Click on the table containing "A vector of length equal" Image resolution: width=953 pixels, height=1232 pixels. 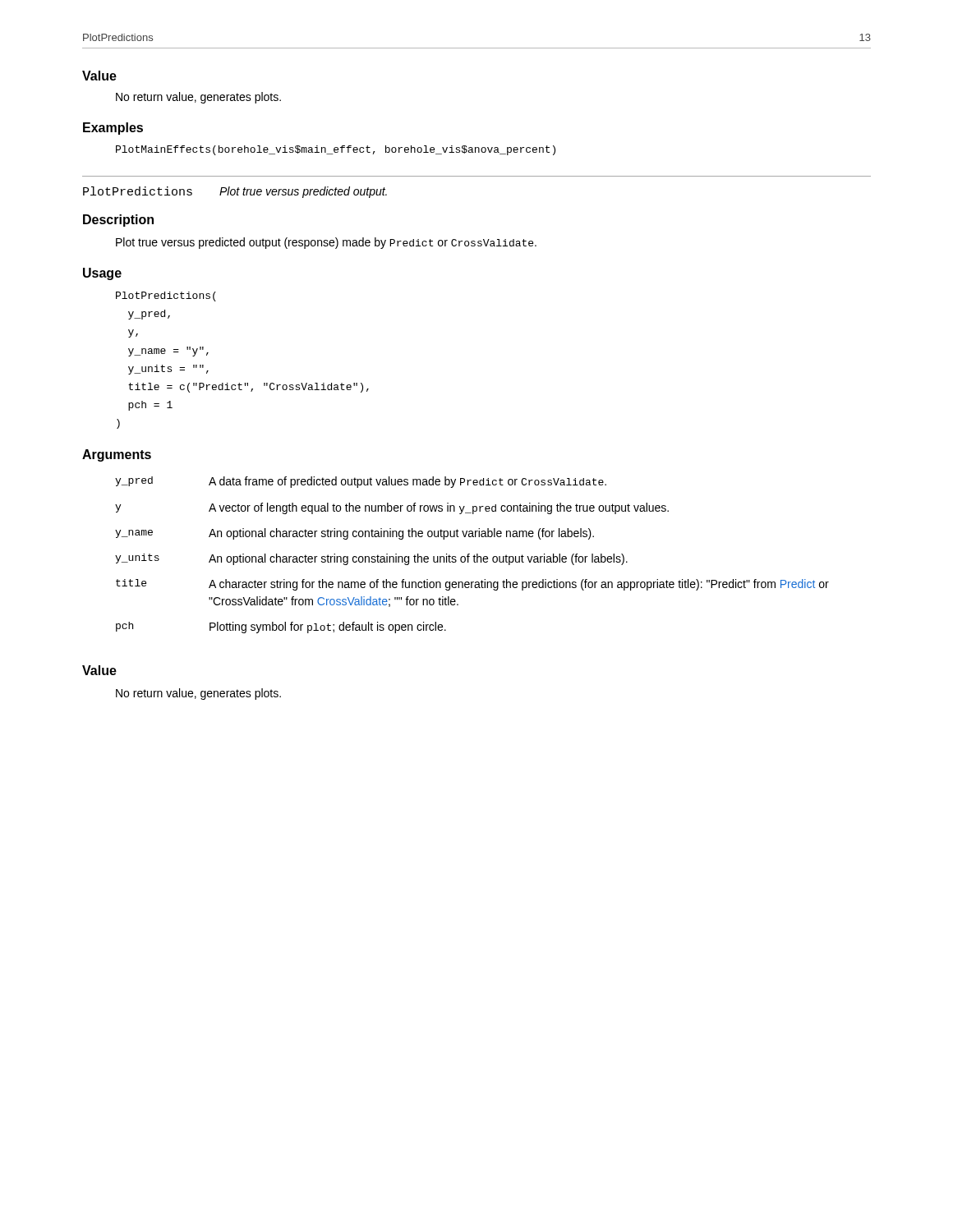(x=493, y=555)
